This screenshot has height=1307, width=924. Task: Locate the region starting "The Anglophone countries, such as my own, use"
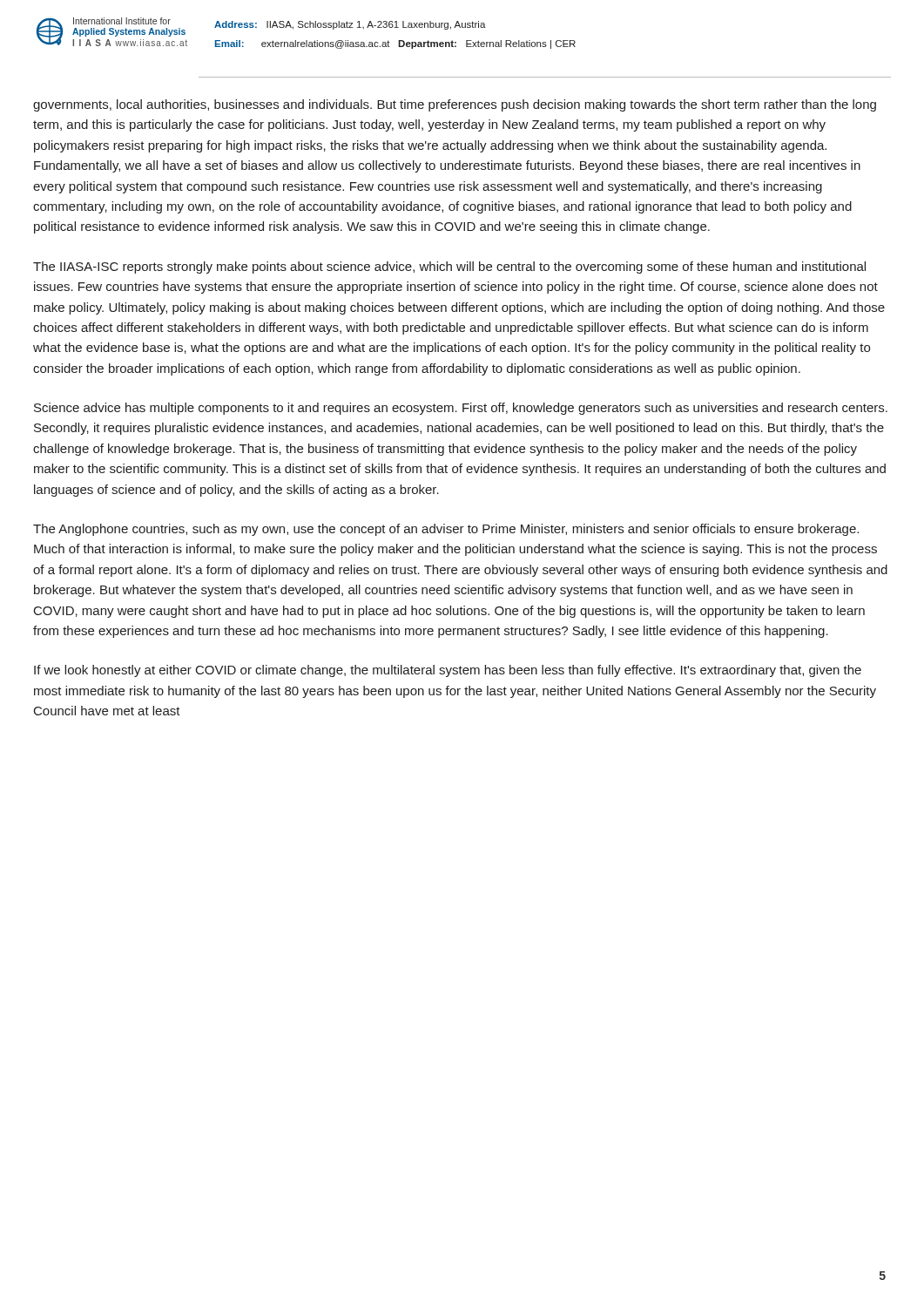click(x=460, y=579)
